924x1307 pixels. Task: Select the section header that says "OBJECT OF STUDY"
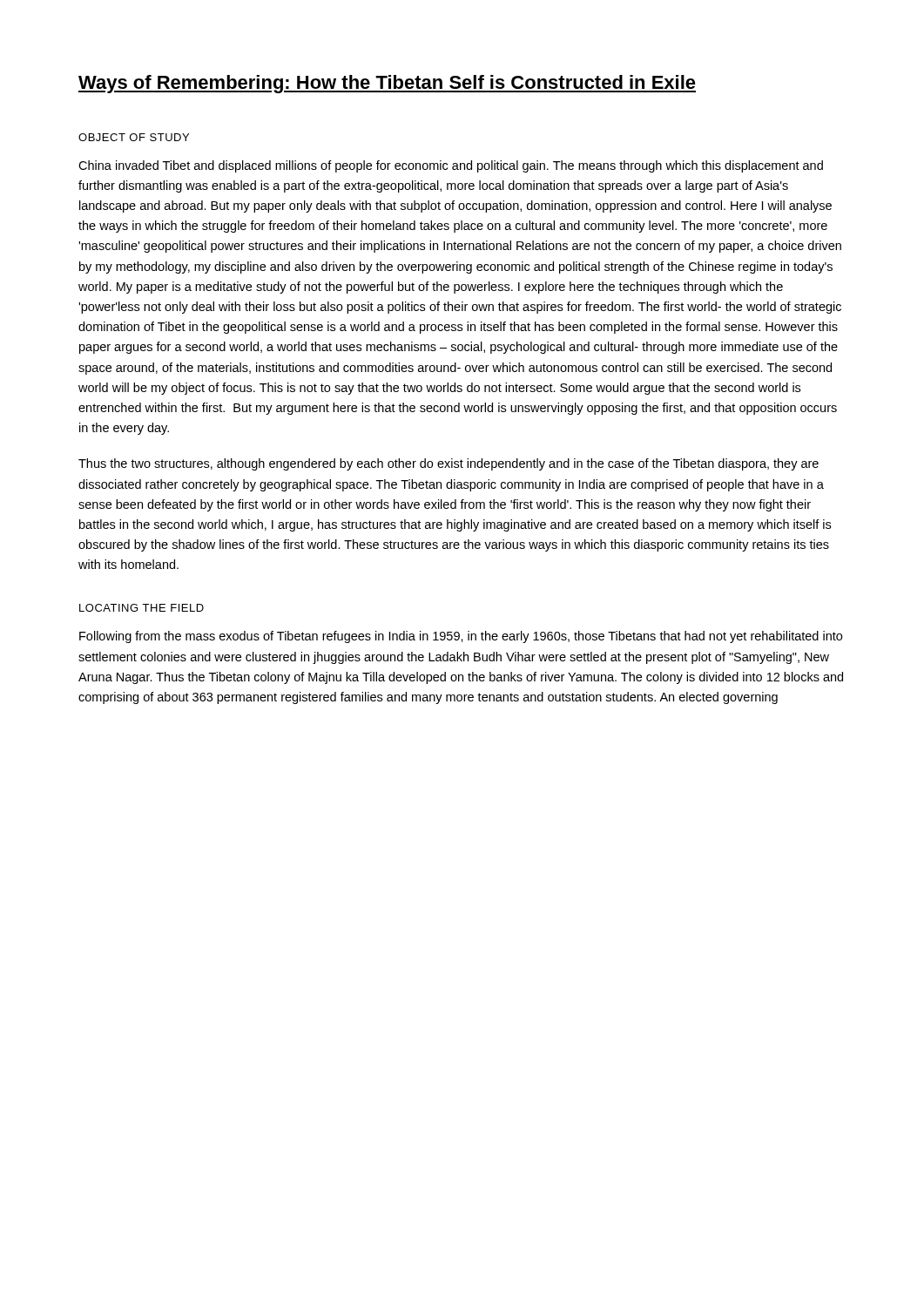[134, 137]
